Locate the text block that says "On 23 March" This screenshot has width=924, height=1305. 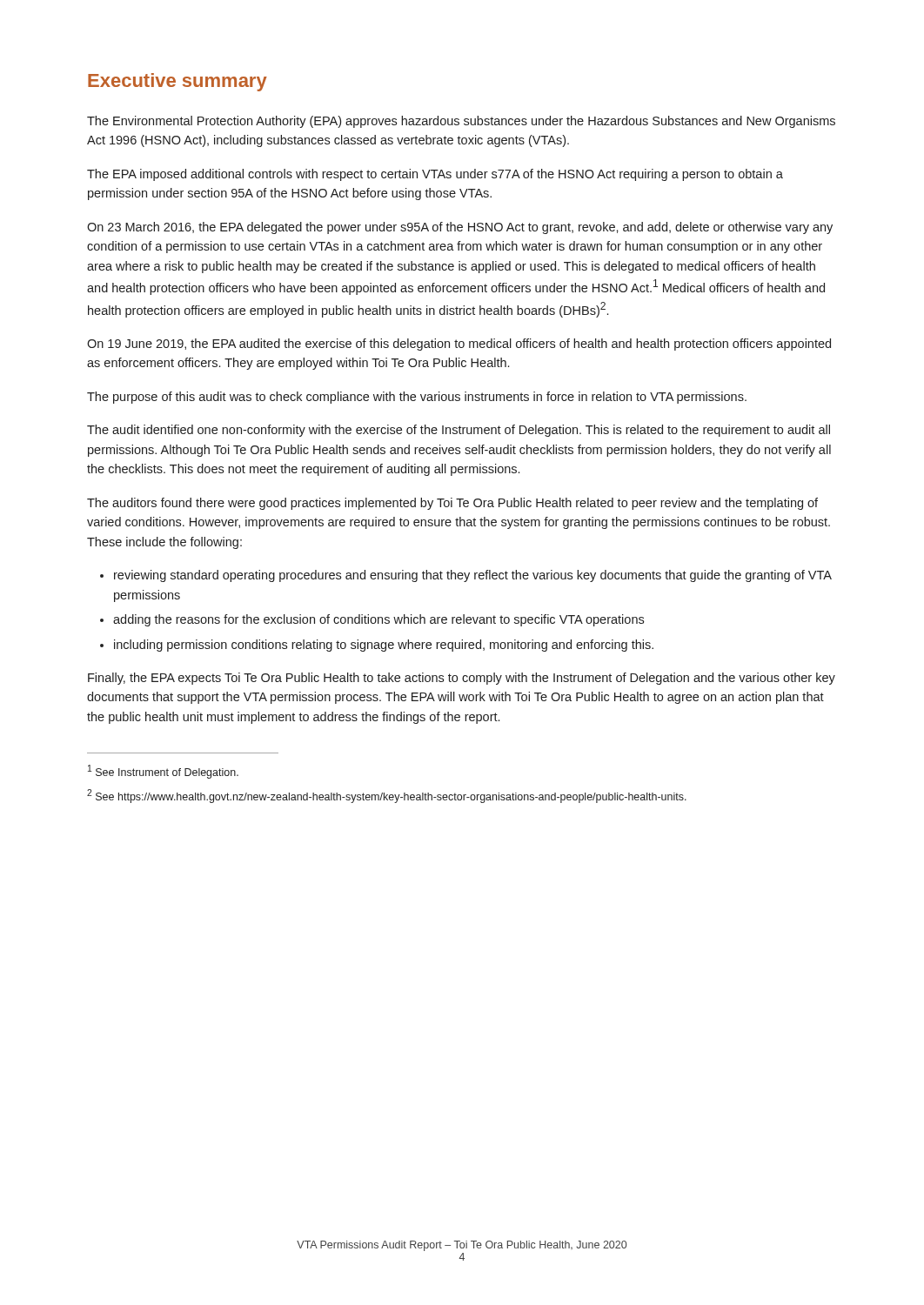(x=460, y=269)
